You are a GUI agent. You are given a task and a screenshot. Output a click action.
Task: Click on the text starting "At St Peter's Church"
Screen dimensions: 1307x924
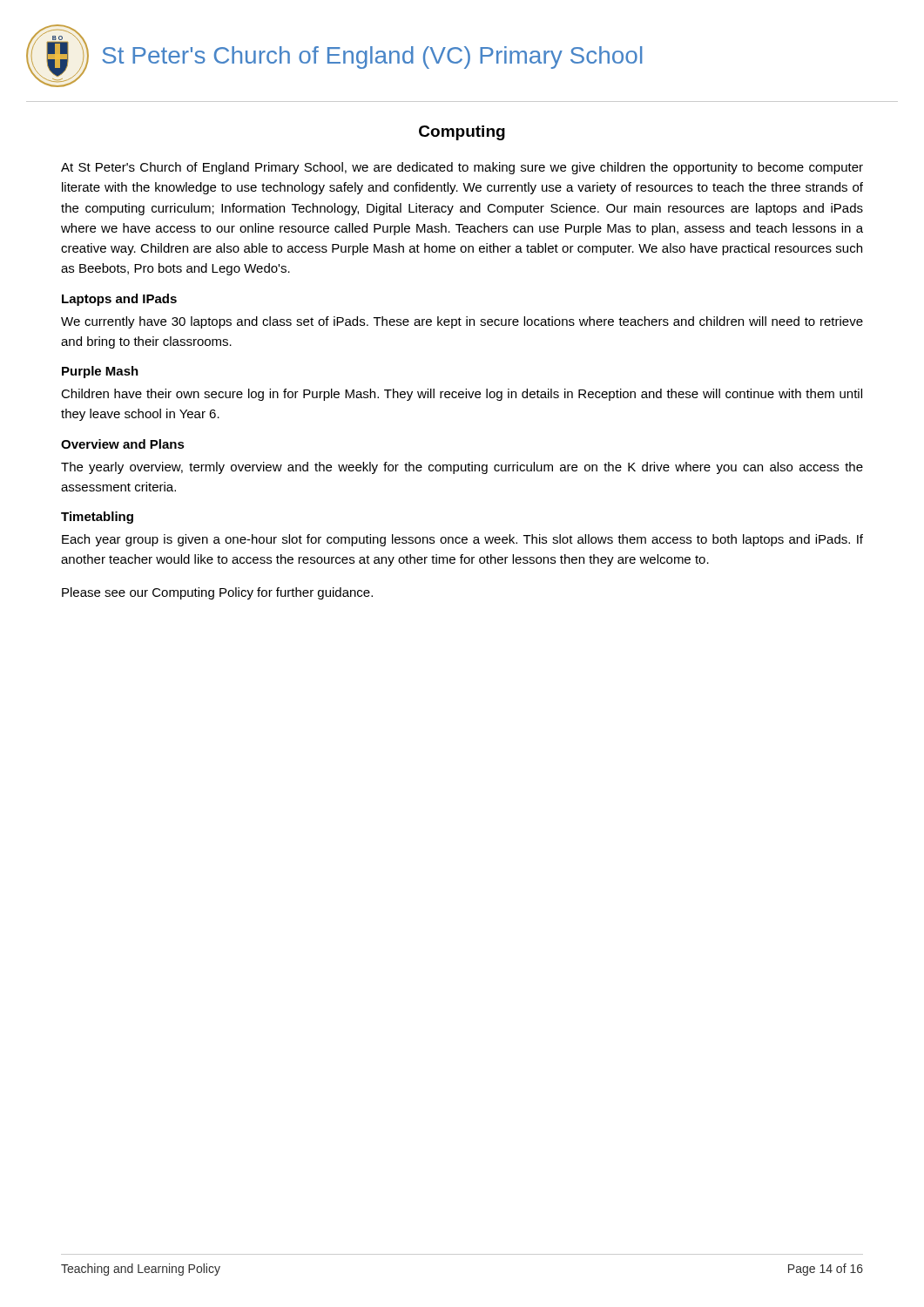tap(462, 217)
